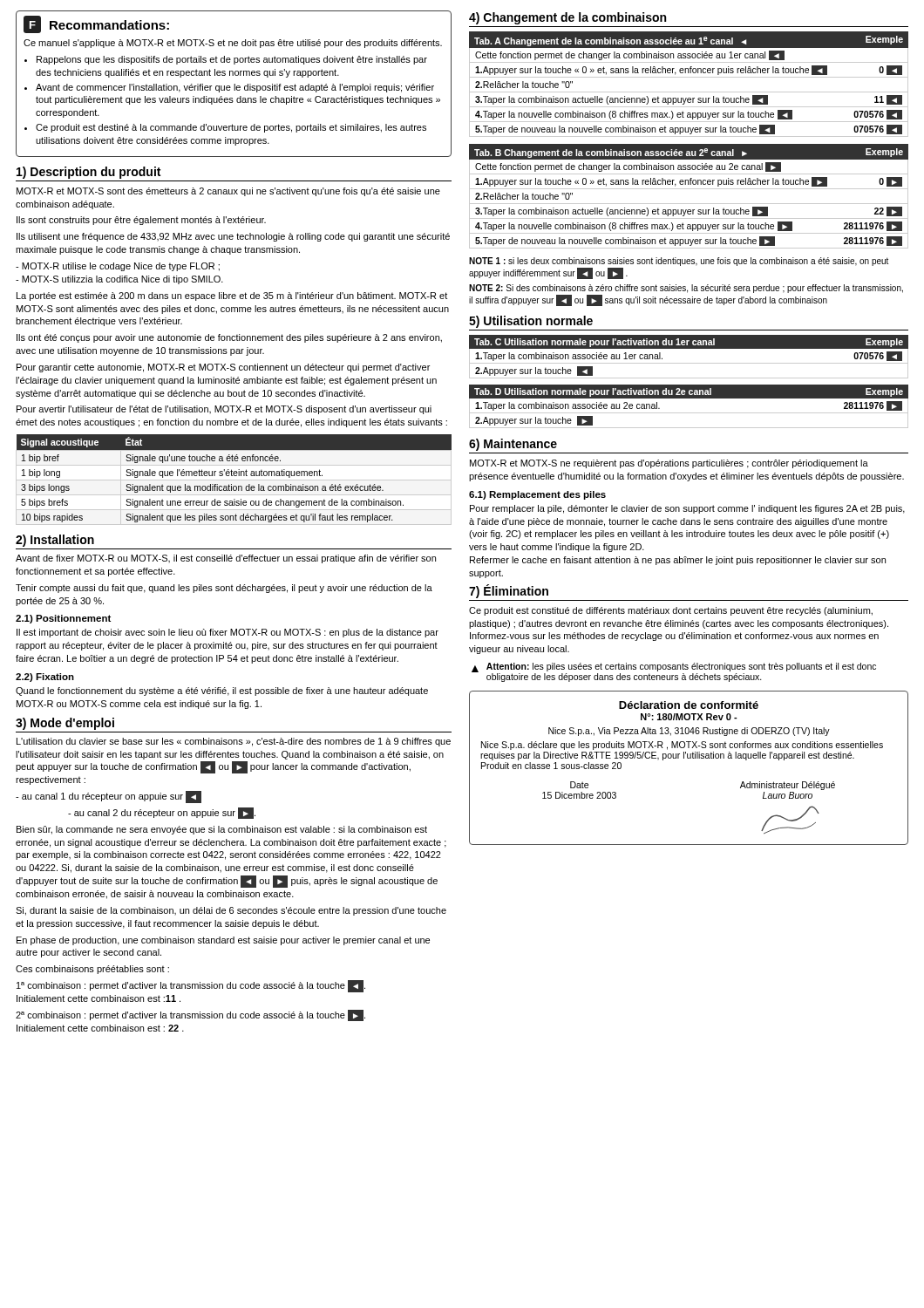Screen dimensions: 1308x924
Task: Point to the text starting "Rappelons que les dispositifs de"
Action: pos(231,66)
